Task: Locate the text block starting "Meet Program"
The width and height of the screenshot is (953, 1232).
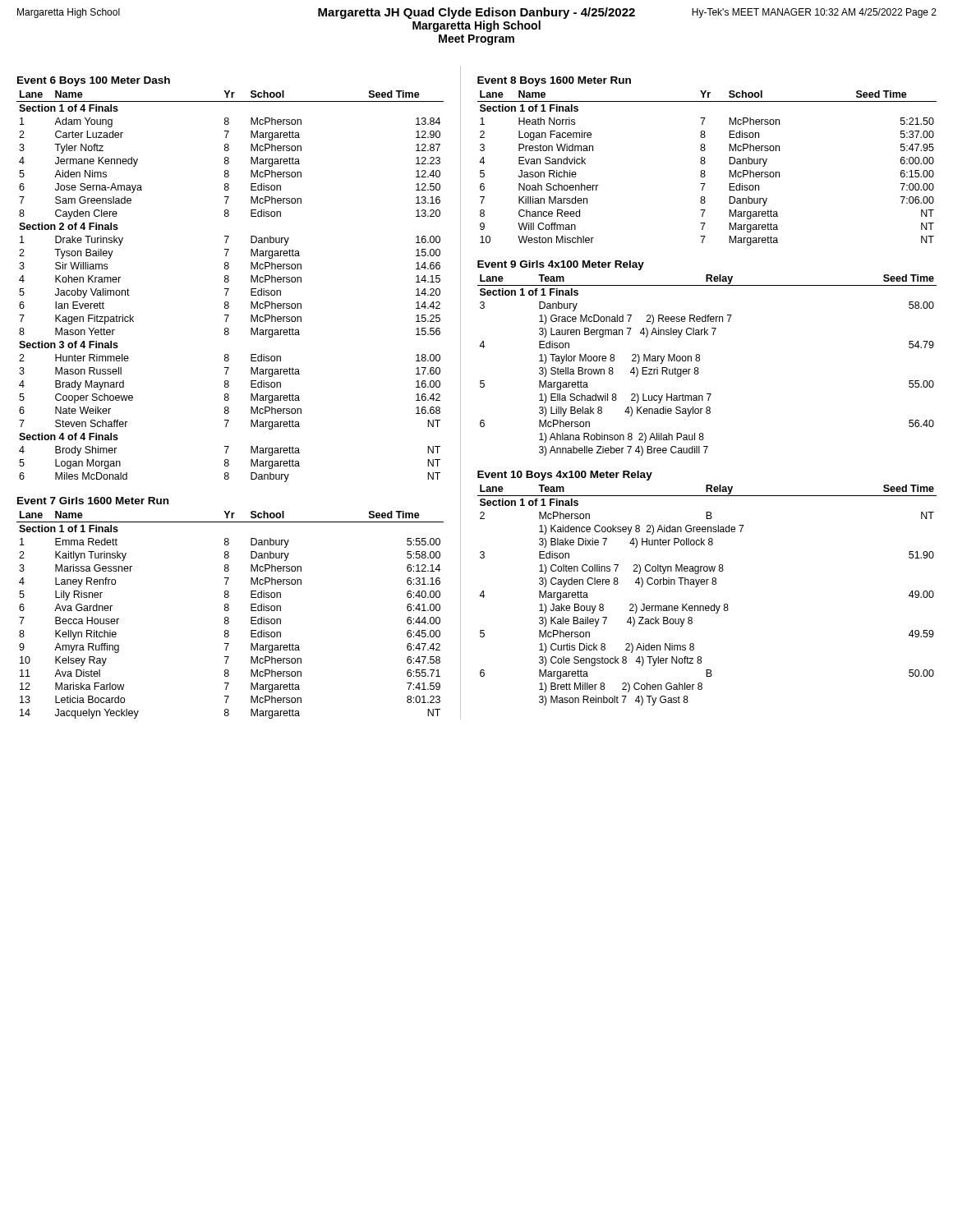Action: coord(476,39)
